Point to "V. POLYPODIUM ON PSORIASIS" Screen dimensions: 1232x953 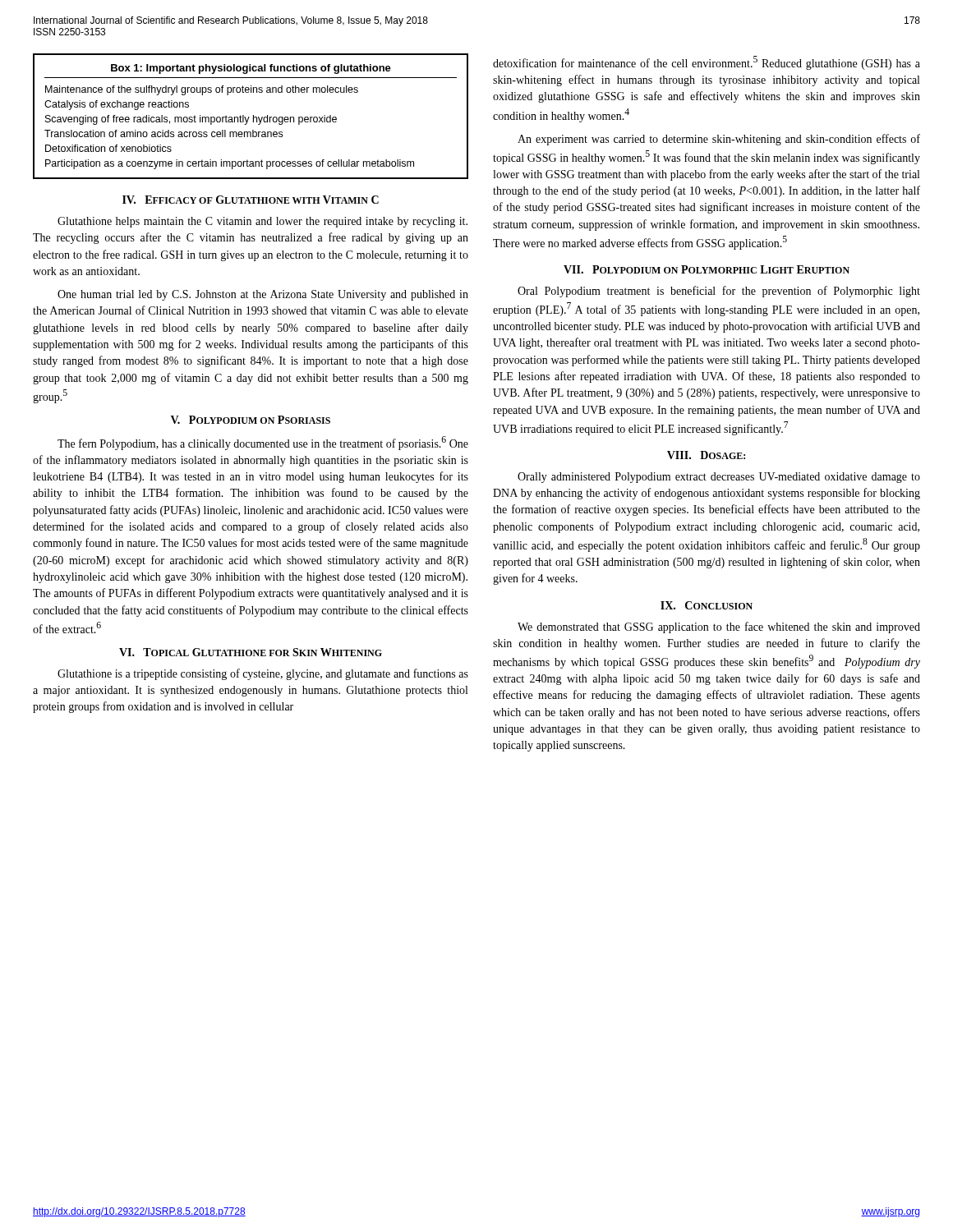[251, 420]
